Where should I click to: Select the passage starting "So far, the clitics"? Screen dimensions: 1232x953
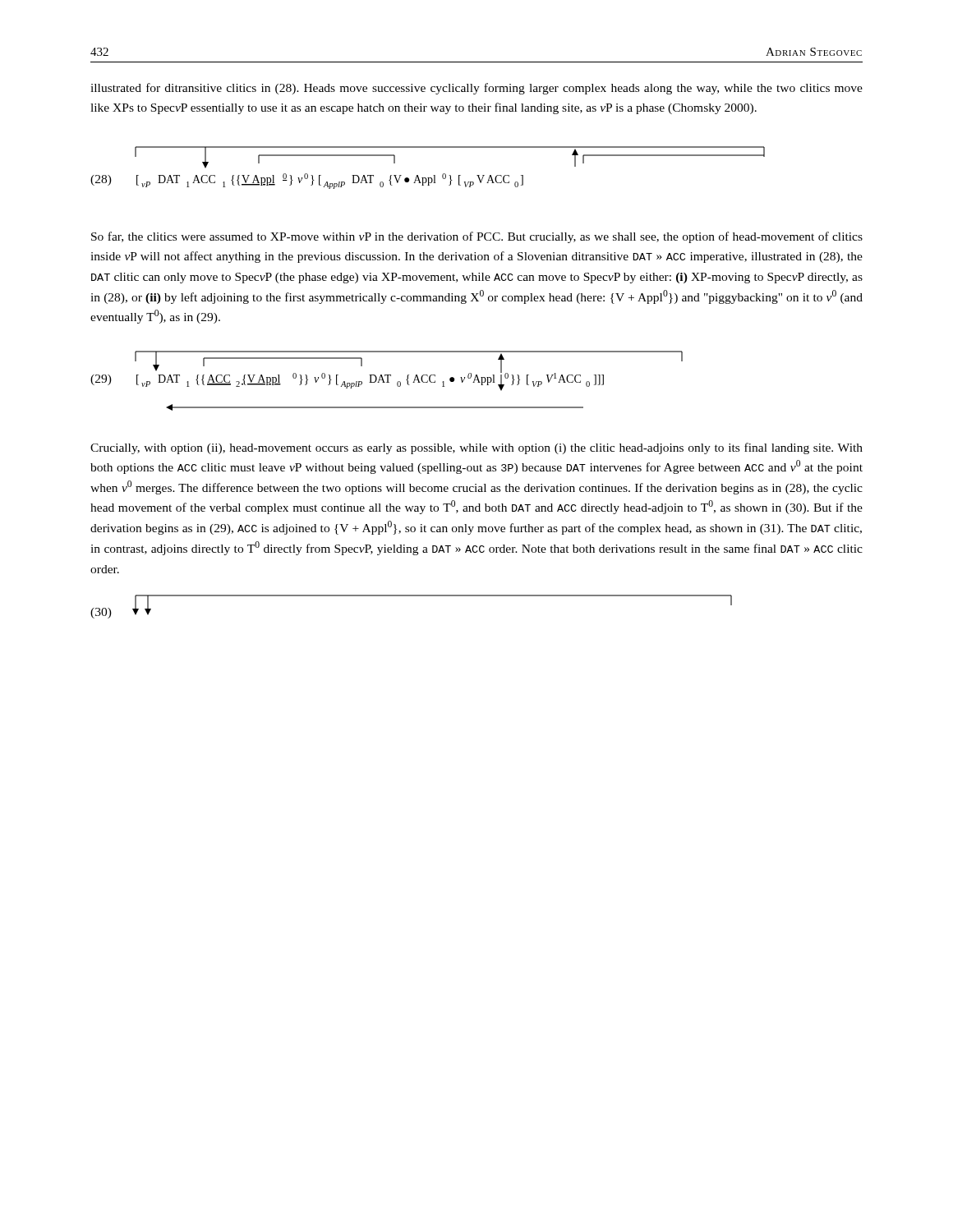click(x=476, y=277)
